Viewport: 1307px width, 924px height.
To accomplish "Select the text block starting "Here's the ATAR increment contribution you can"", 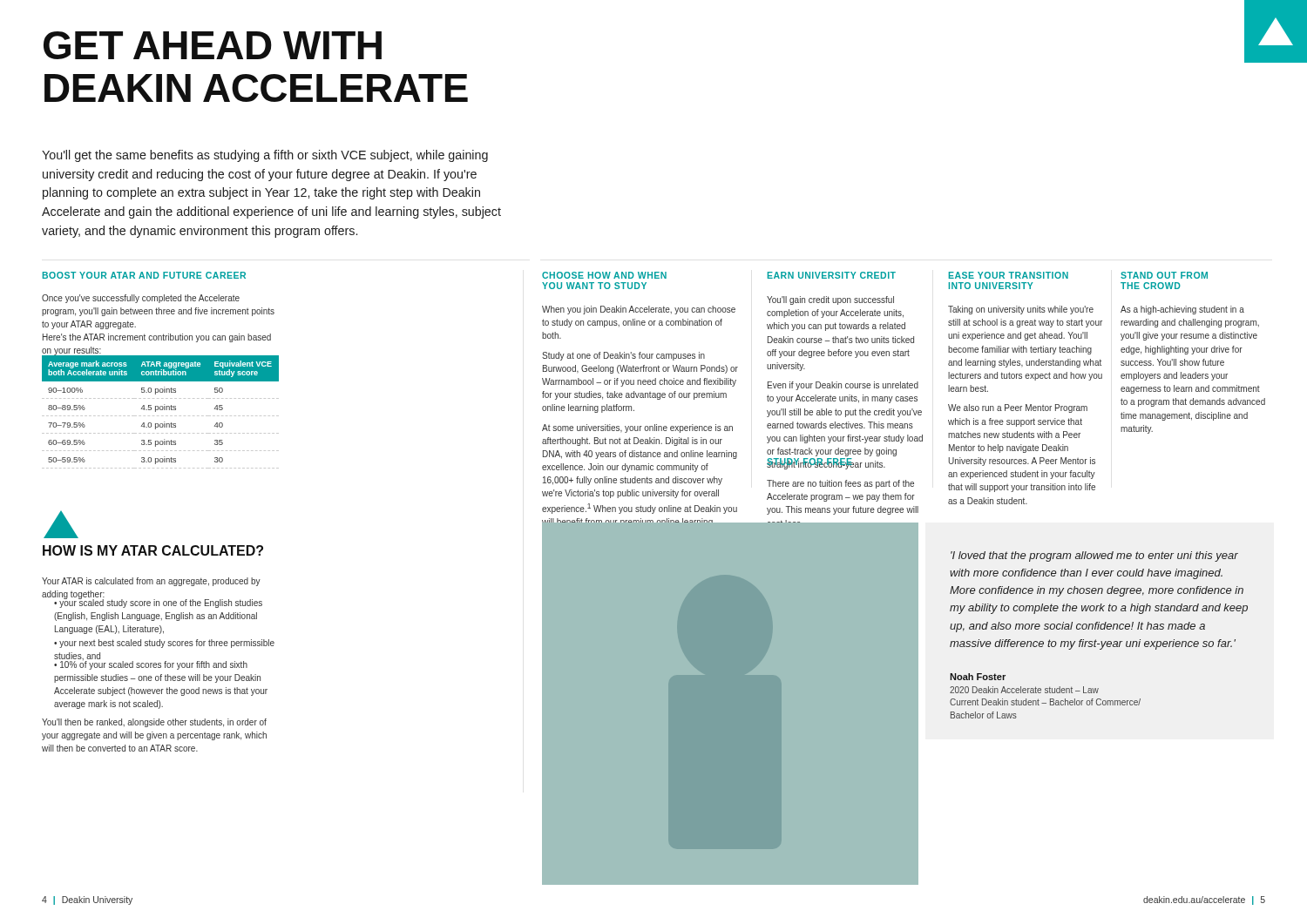I will (x=157, y=344).
